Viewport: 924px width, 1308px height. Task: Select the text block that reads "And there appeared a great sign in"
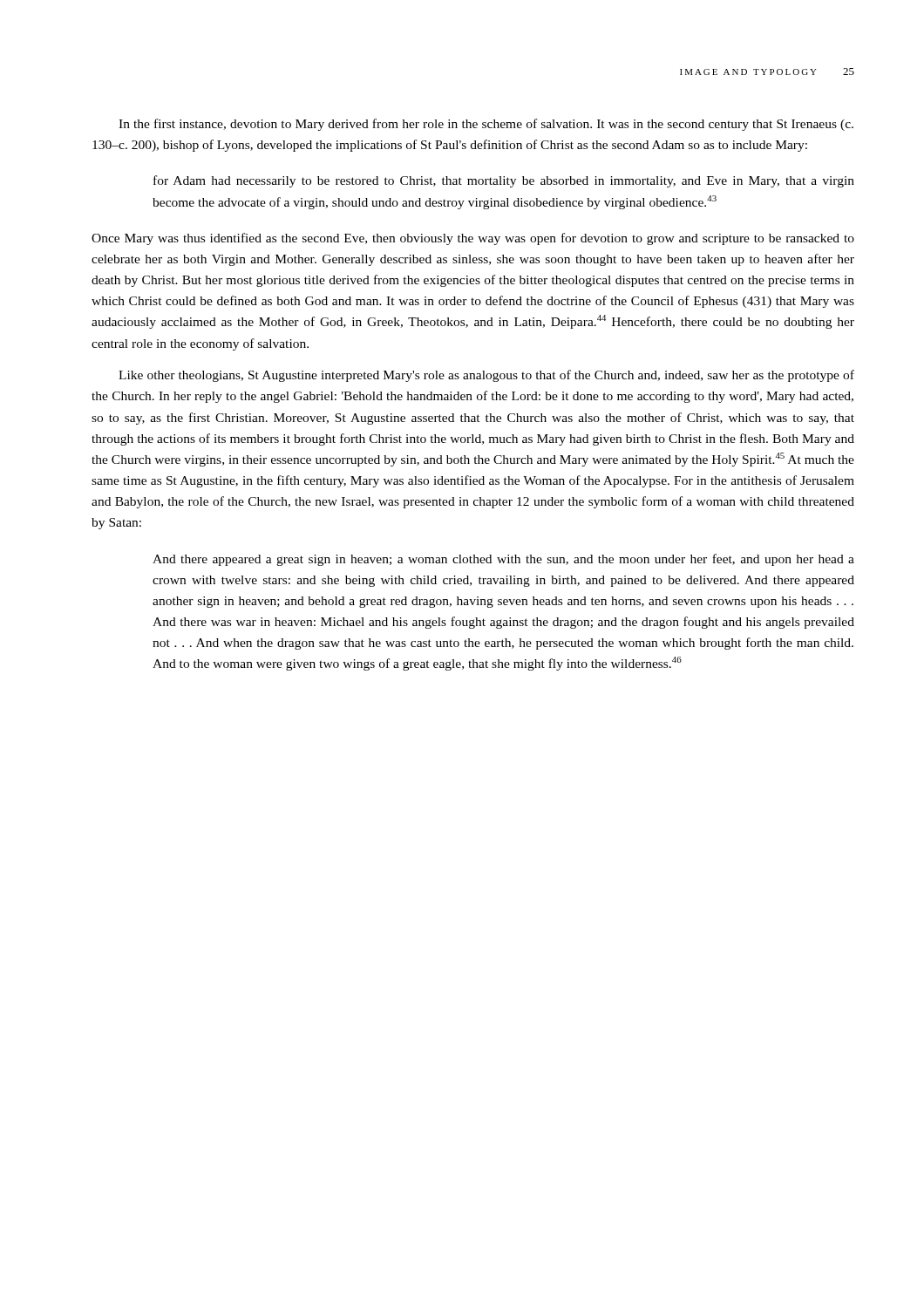point(503,611)
